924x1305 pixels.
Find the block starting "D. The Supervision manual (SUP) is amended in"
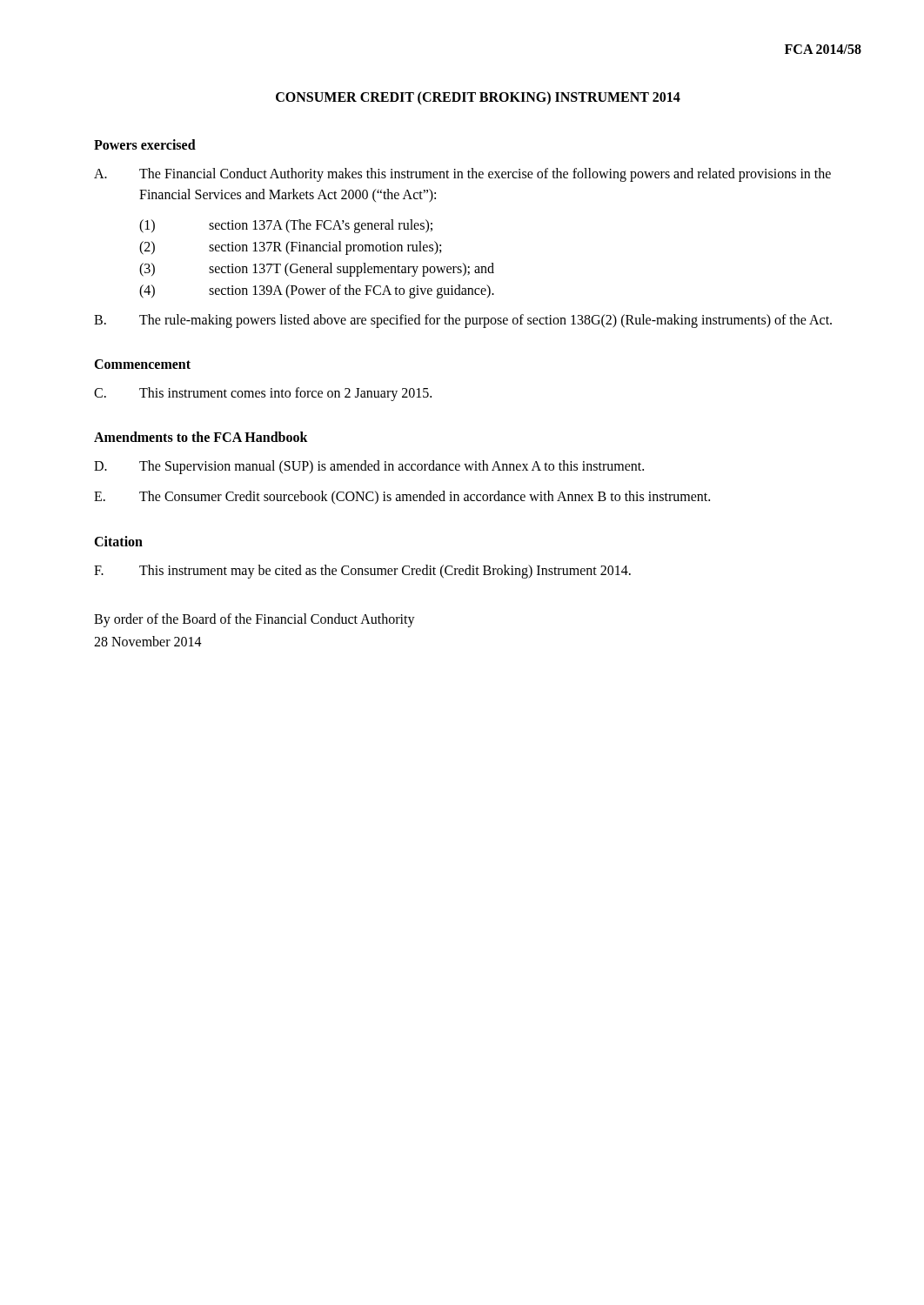click(x=478, y=466)
